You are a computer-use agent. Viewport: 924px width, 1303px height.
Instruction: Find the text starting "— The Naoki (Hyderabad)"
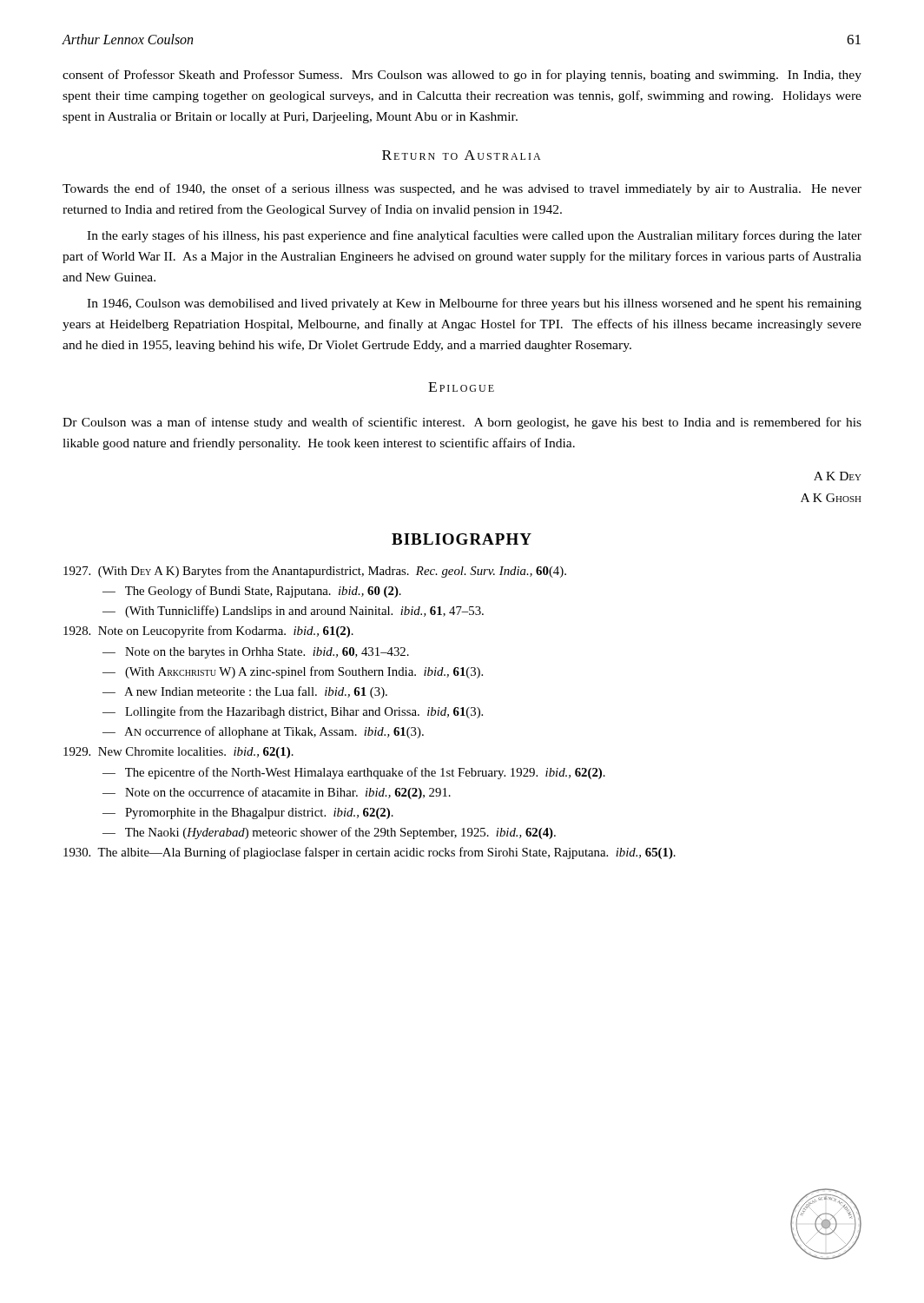[329, 832]
